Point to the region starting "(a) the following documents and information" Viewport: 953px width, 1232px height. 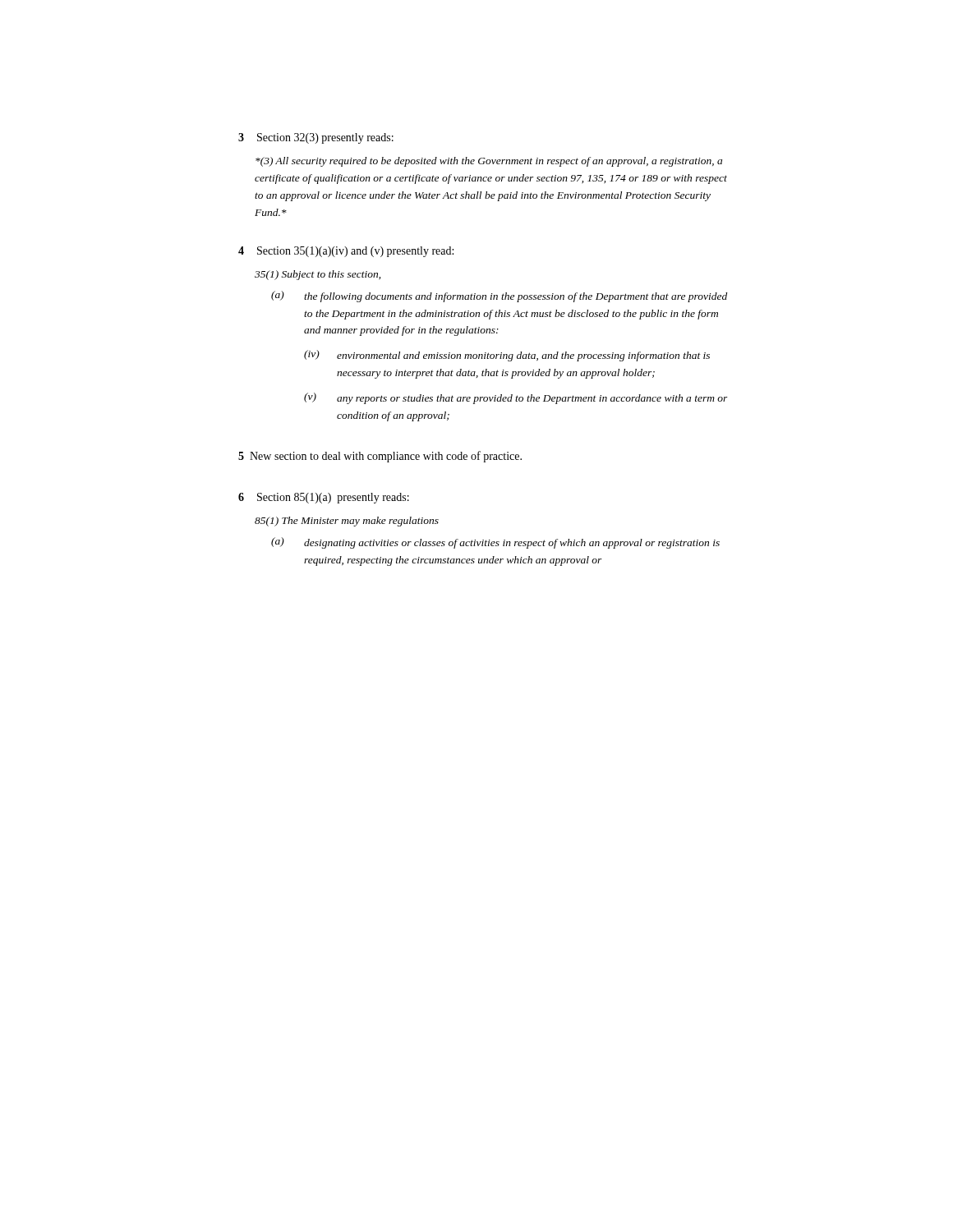click(501, 314)
